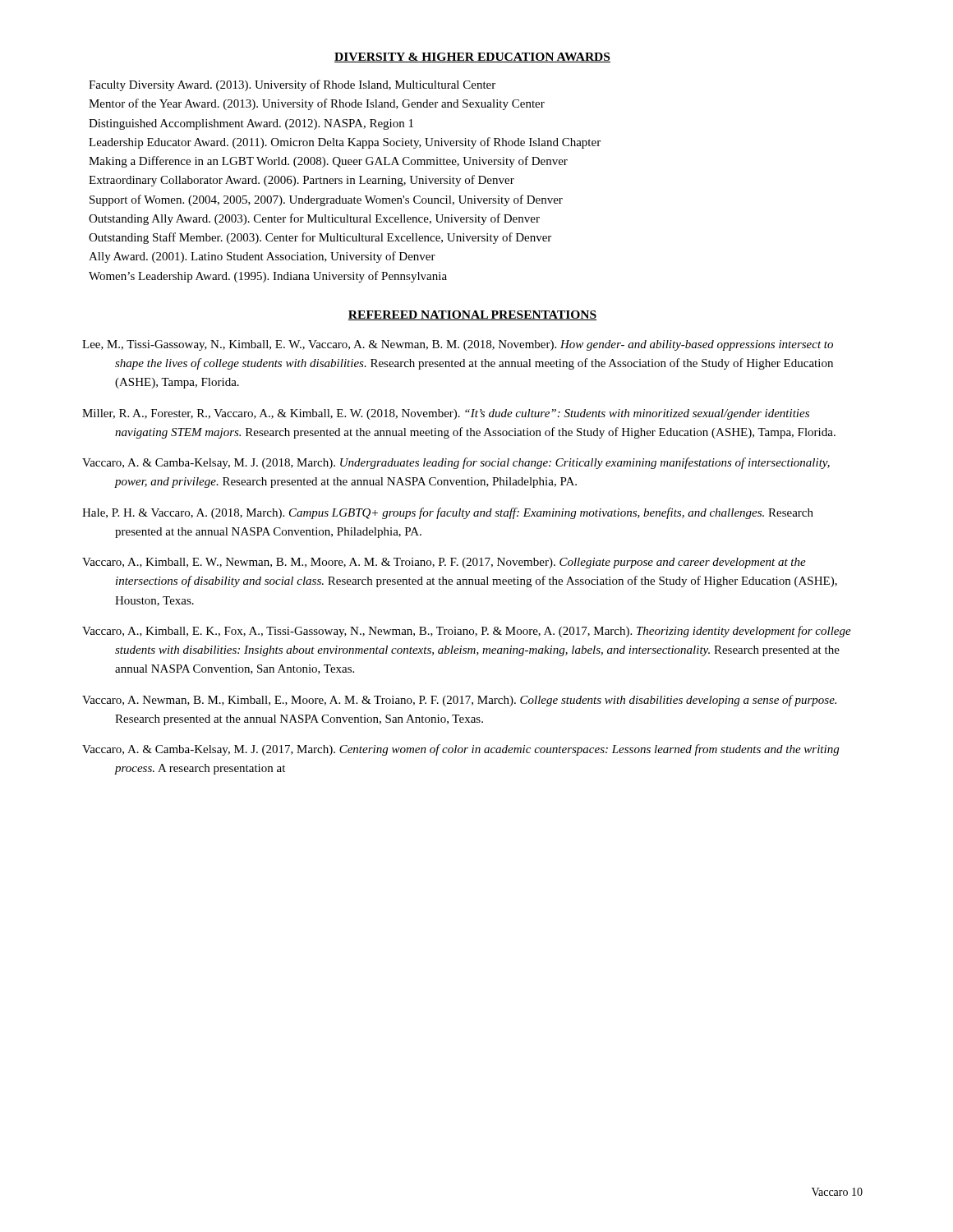Screen dimensions: 1232x953
Task: Click on the text block starting "Vaccaro, A. Newman, B. M., Kimball, E.,"
Action: coord(460,709)
